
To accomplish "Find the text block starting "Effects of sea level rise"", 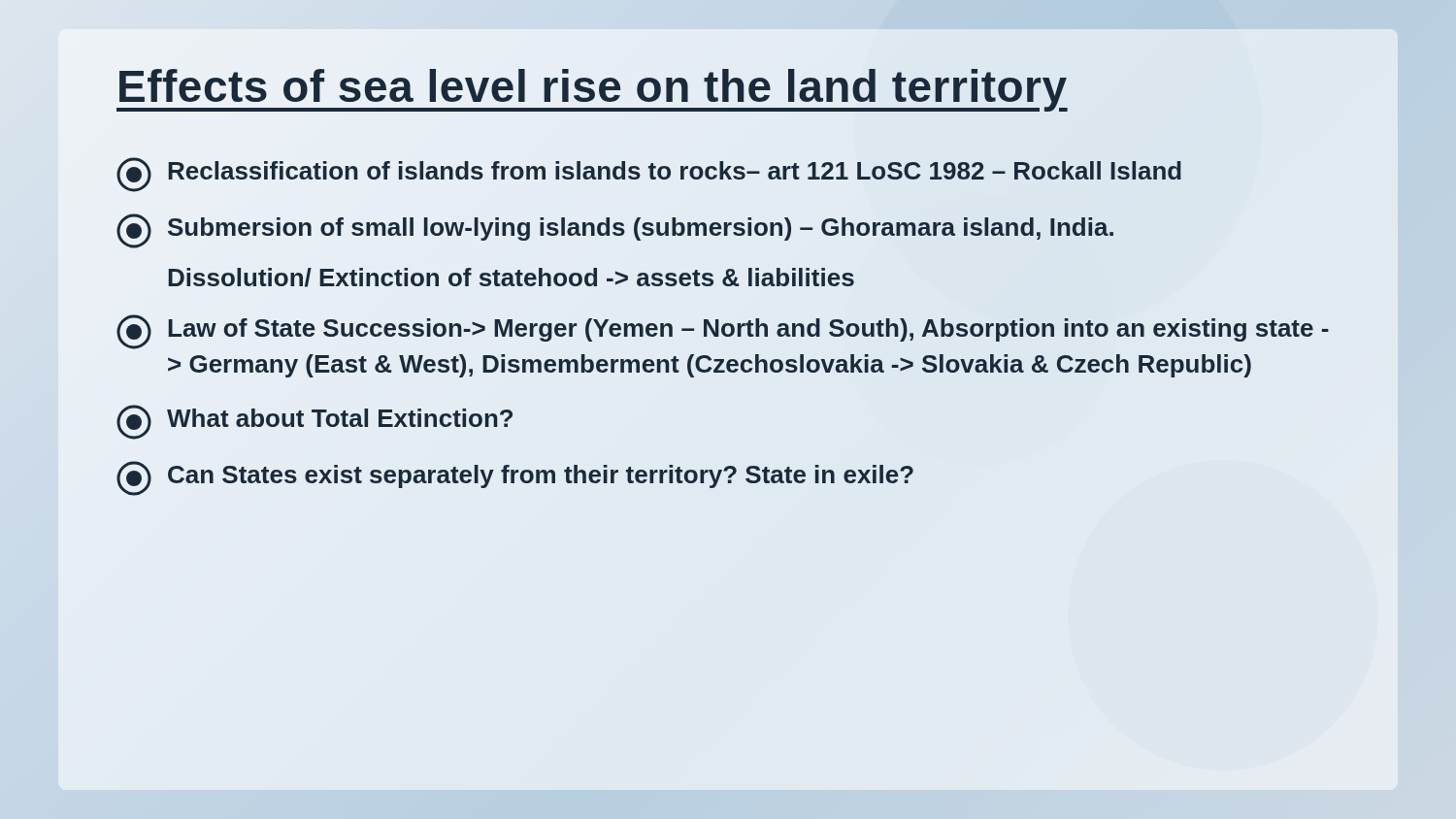I will pos(592,86).
